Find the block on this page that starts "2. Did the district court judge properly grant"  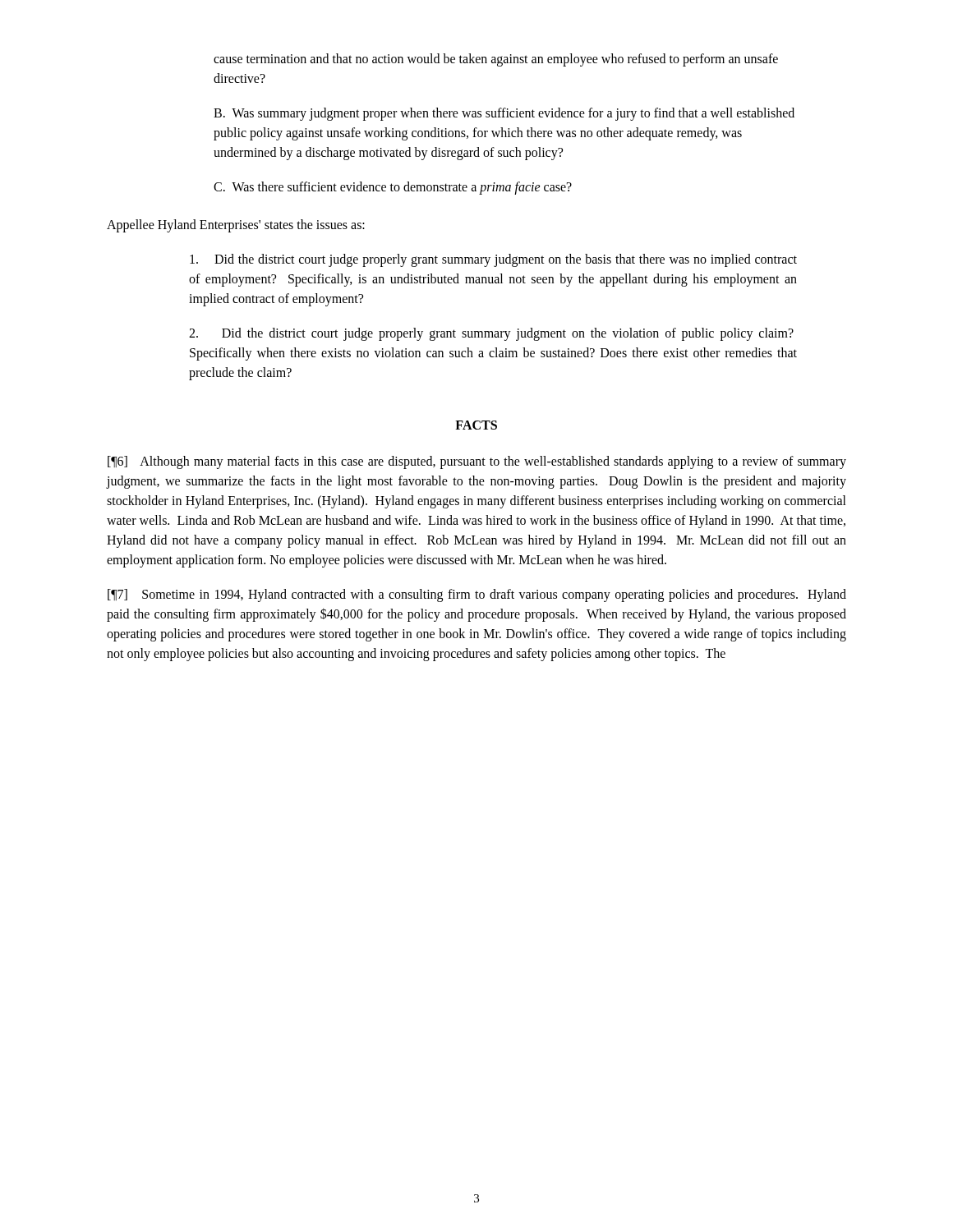click(493, 353)
